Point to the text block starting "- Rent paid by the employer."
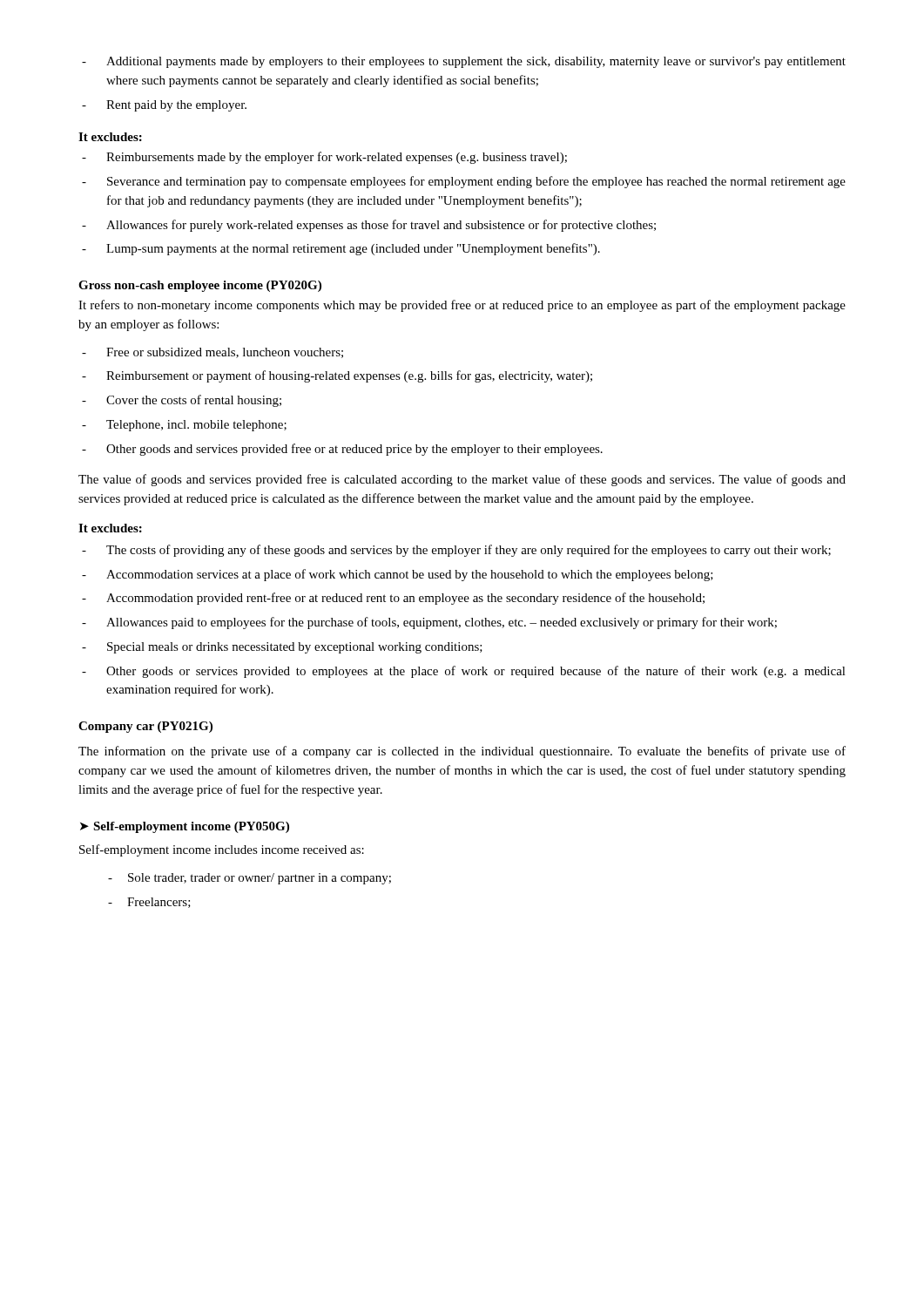This screenshot has height=1307, width=924. (x=164, y=106)
